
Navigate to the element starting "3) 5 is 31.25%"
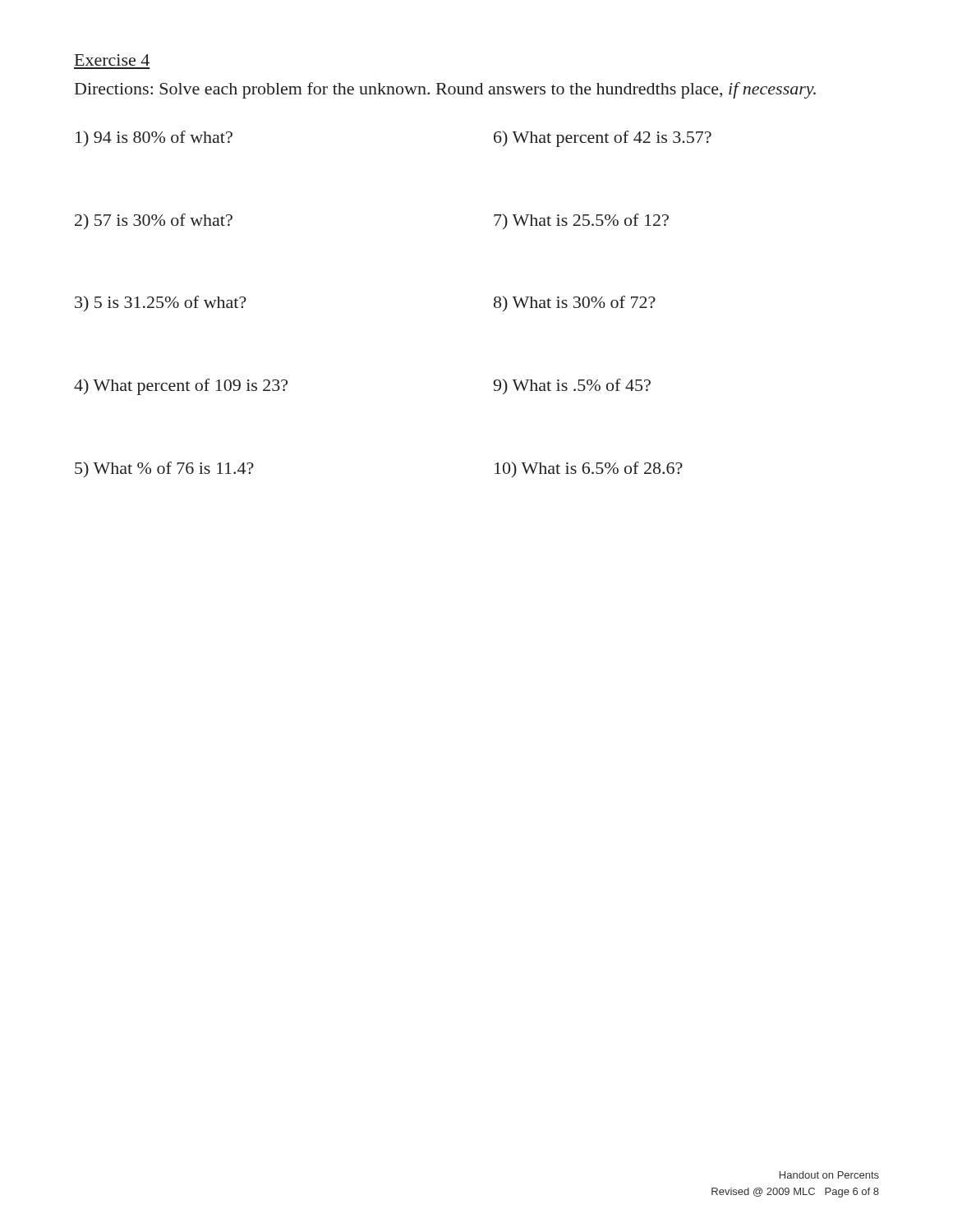160,302
